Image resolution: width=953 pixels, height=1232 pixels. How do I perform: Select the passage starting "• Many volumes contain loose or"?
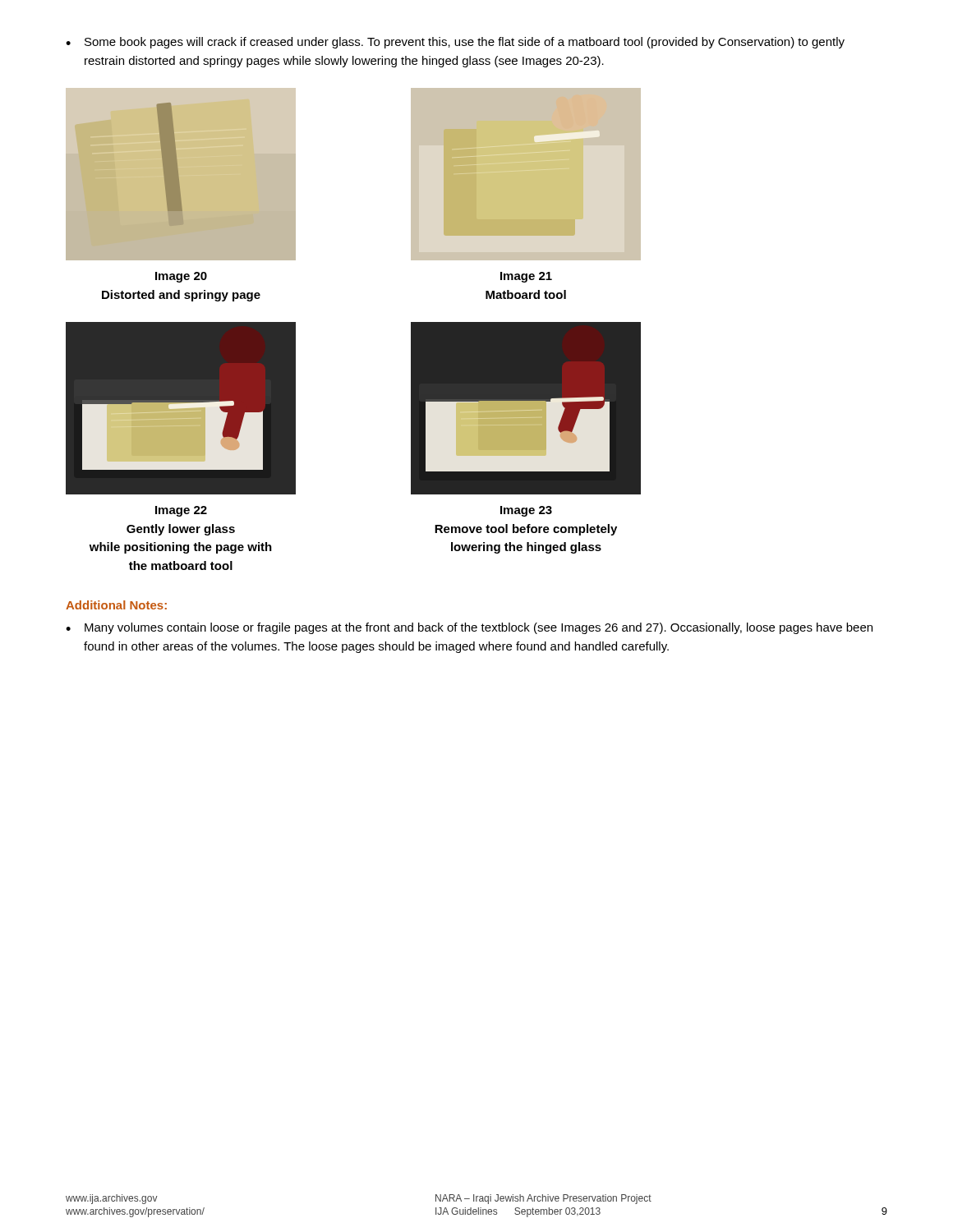(476, 637)
